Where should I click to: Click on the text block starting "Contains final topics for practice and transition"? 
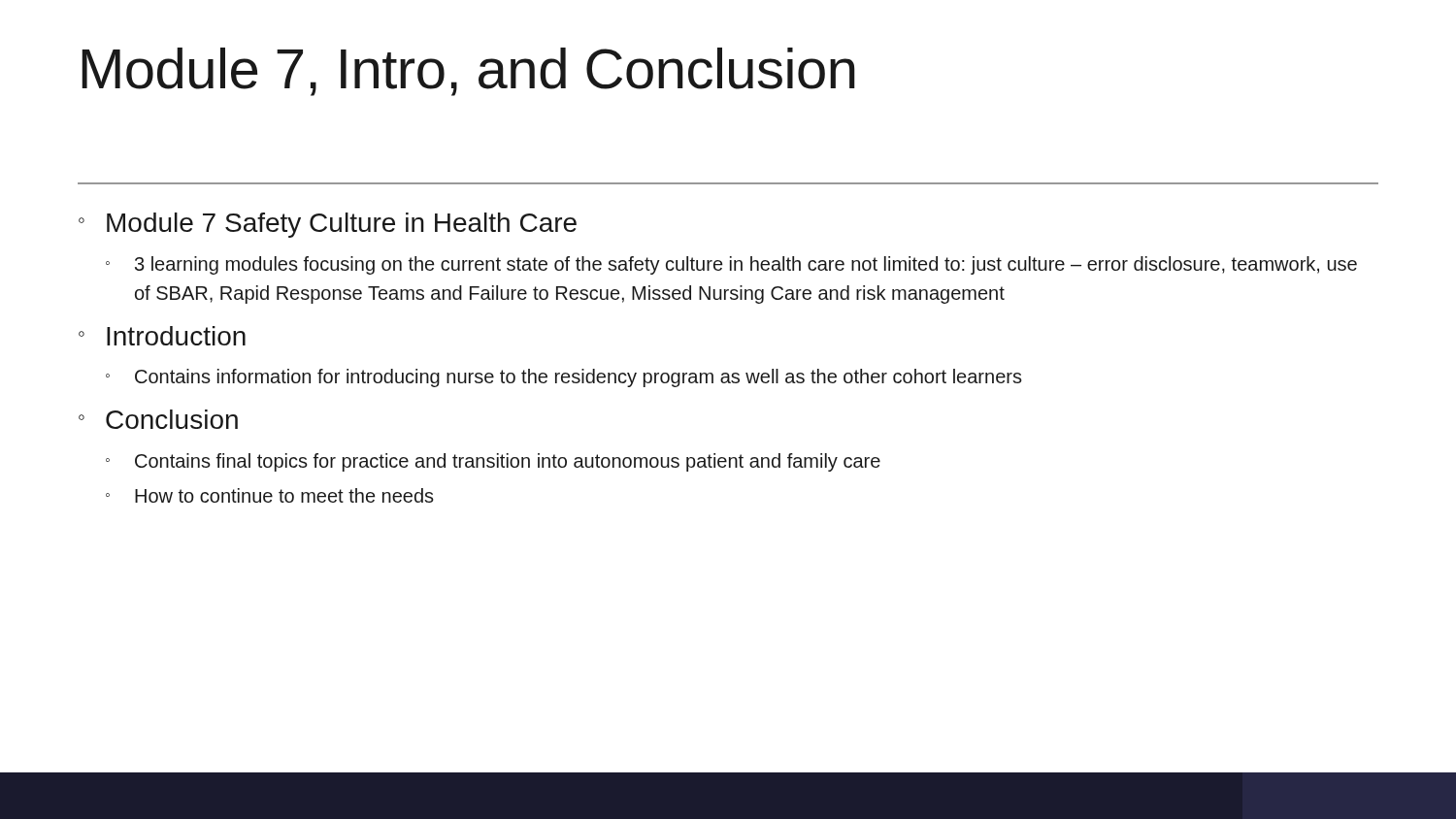pos(507,461)
